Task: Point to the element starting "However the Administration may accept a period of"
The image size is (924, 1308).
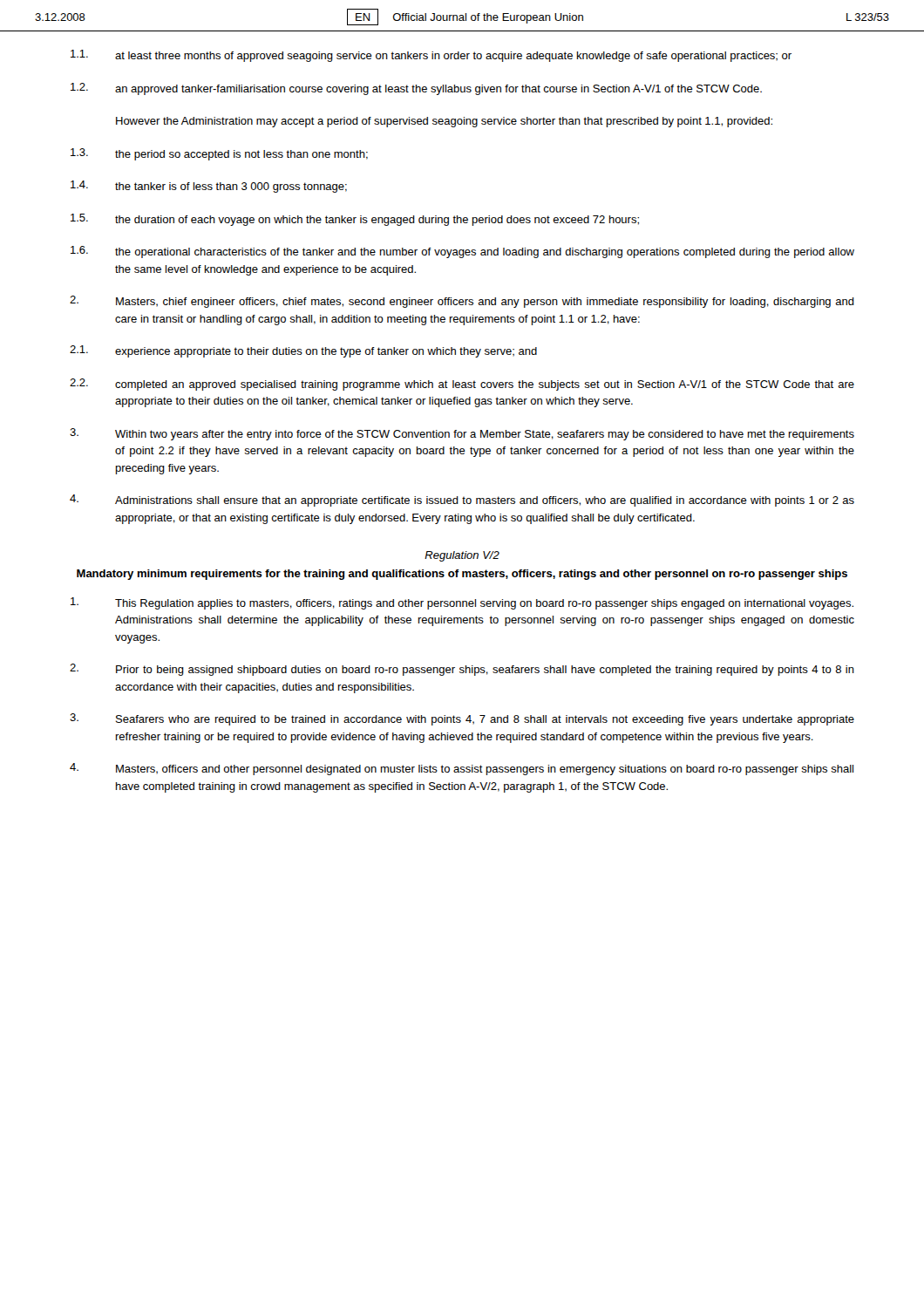Action: (444, 121)
